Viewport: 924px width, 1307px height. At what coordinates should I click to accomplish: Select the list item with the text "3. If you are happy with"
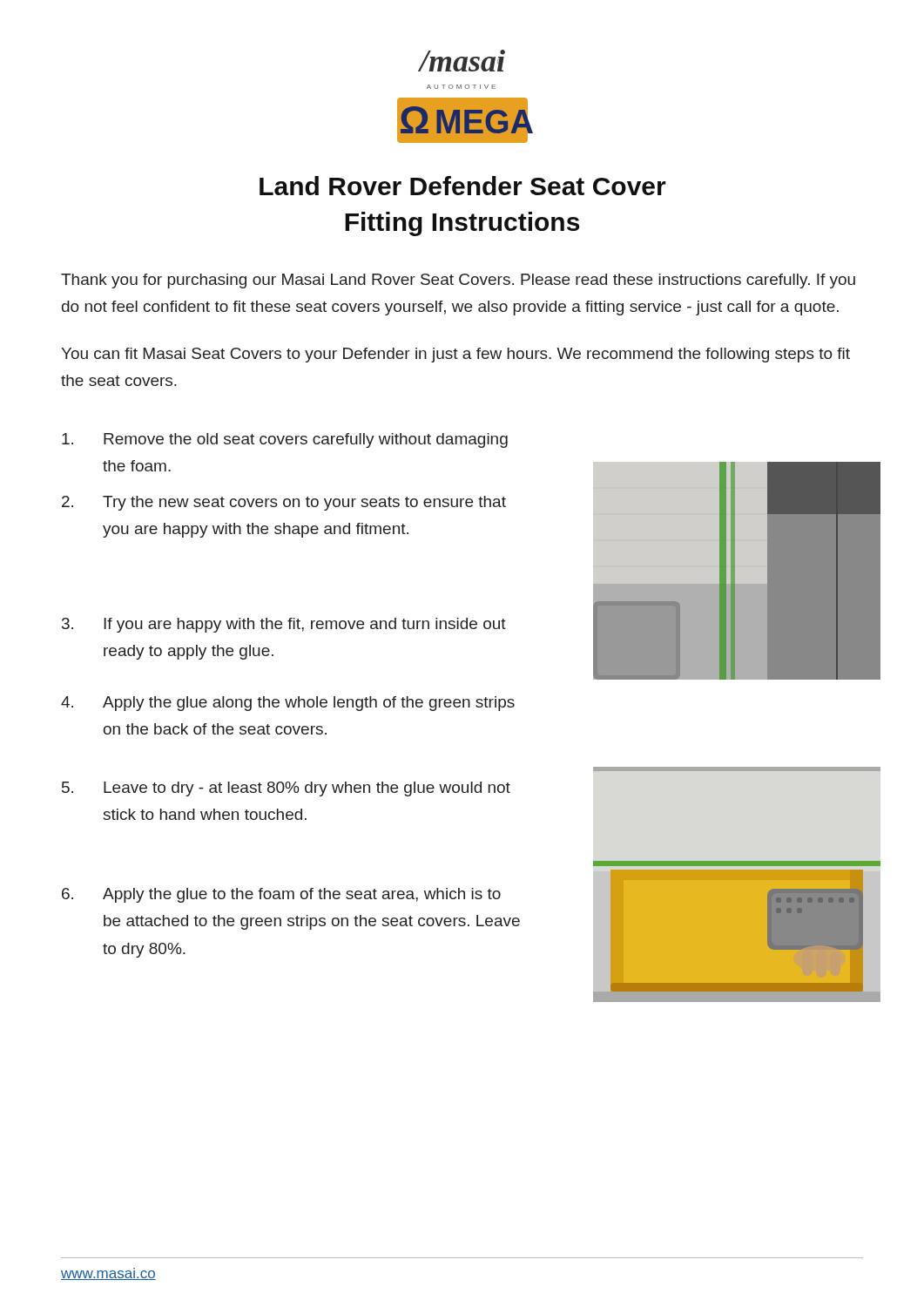tap(292, 637)
